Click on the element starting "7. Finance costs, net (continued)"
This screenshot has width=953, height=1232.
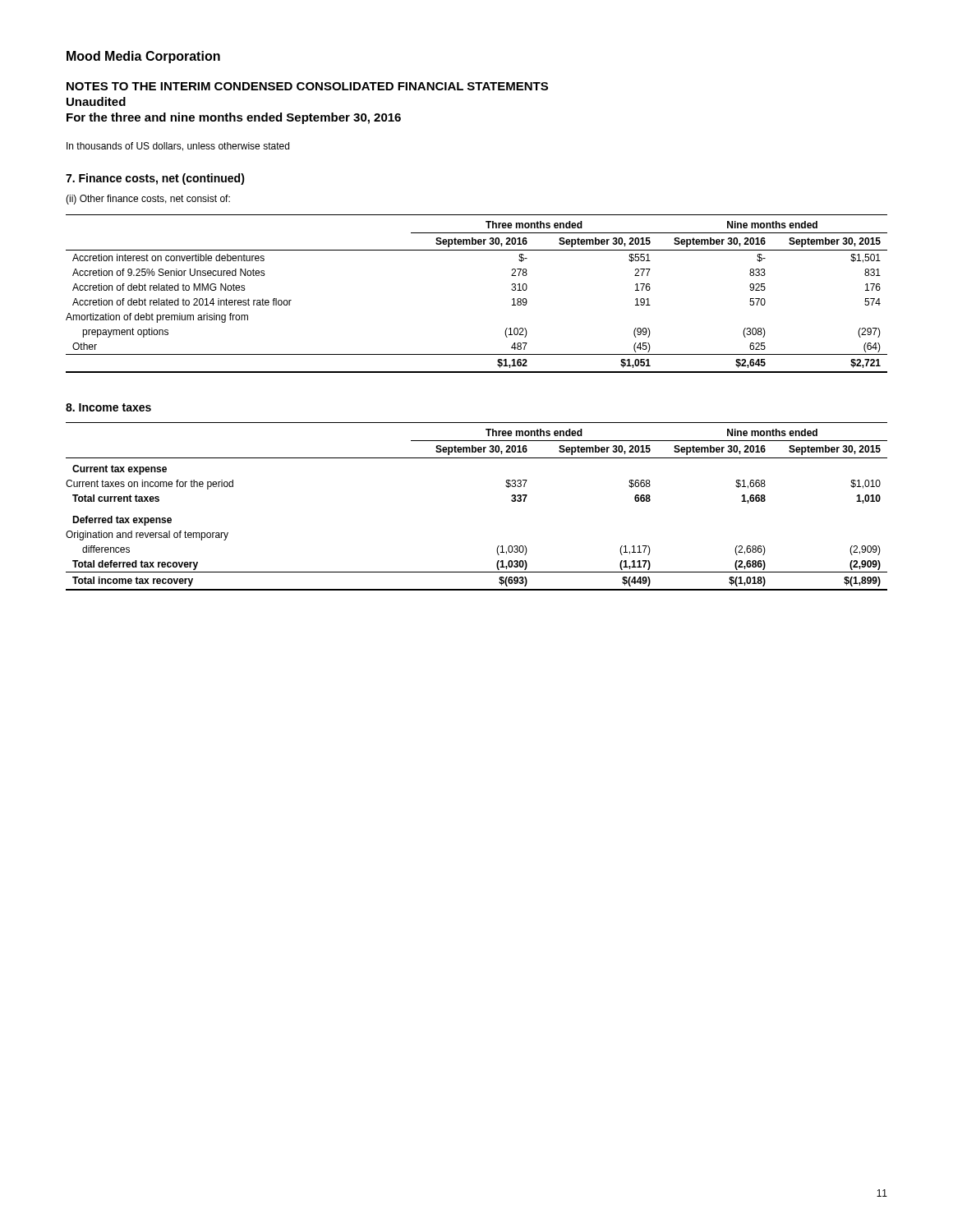point(155,178)
